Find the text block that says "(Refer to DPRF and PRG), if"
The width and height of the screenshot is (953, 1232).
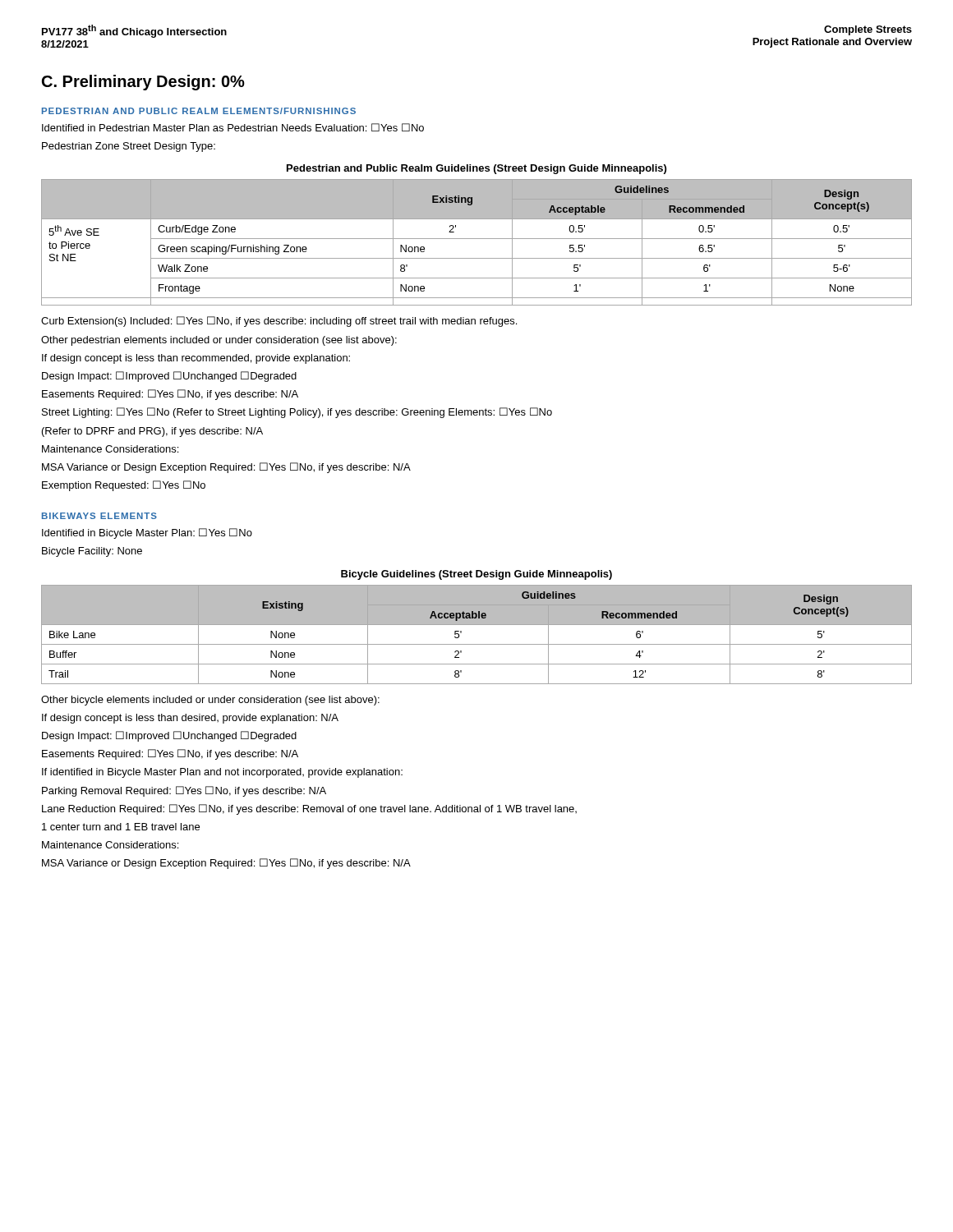point(152,430)
